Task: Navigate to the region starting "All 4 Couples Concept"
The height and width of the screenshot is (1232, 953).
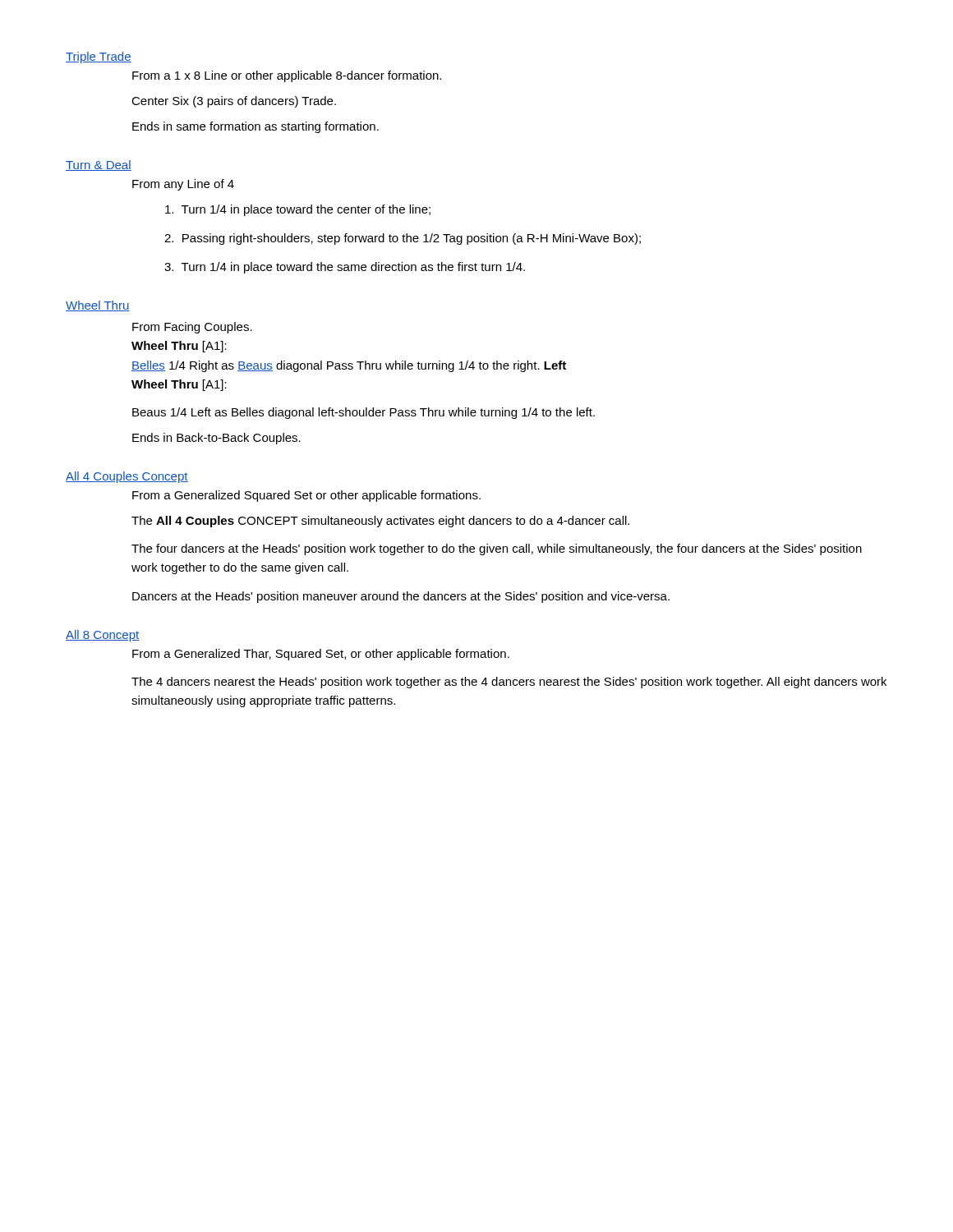Action: point(128,476)
